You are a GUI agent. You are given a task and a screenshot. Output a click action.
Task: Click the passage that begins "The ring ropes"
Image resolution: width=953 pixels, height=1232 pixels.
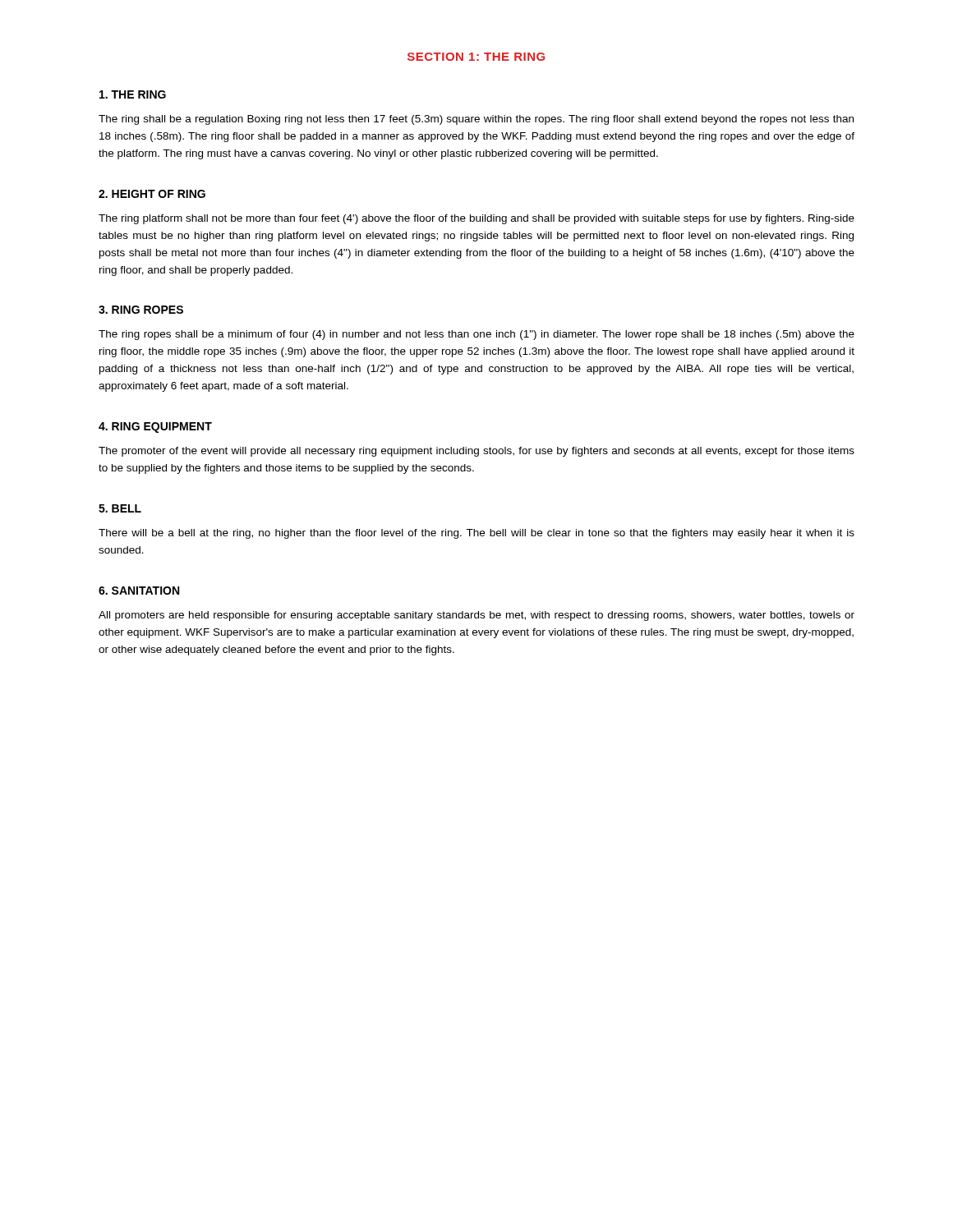click(x=476, y=360)
